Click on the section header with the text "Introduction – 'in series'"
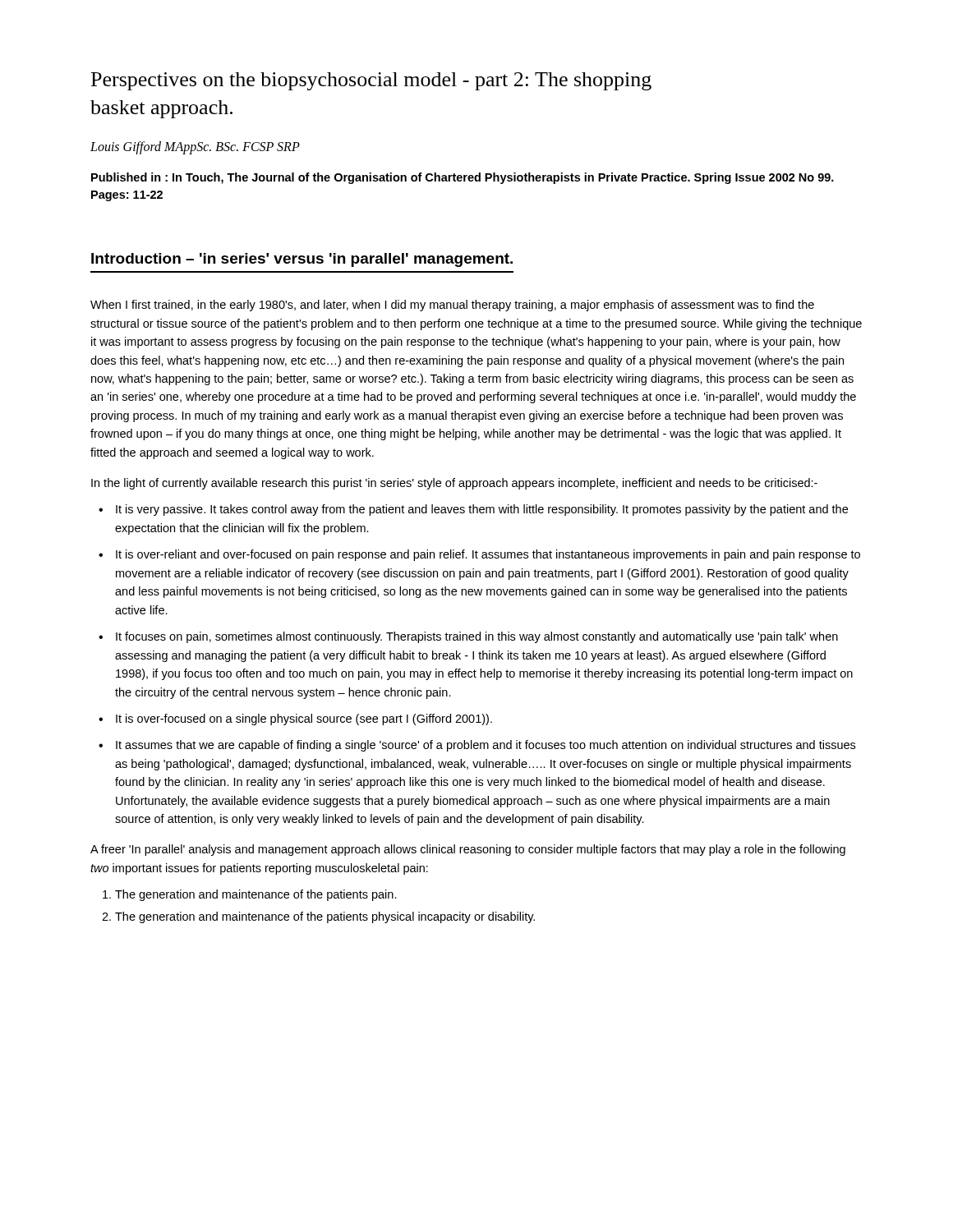Screen dimensions: 1232x953 pyautogui.click(x=302, y=261)
